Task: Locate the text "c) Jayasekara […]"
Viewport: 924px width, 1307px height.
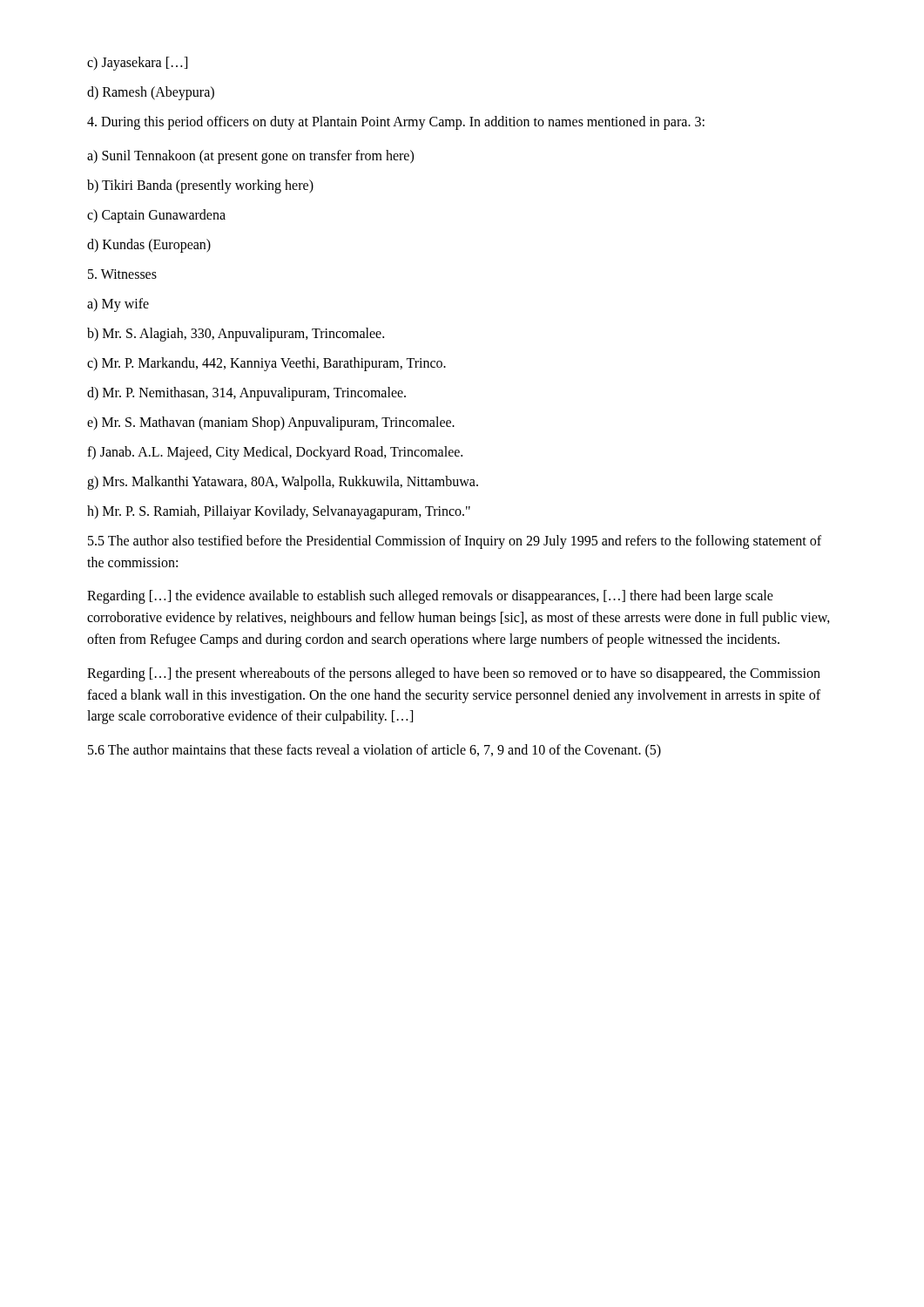Action: (x=138, y=62)
